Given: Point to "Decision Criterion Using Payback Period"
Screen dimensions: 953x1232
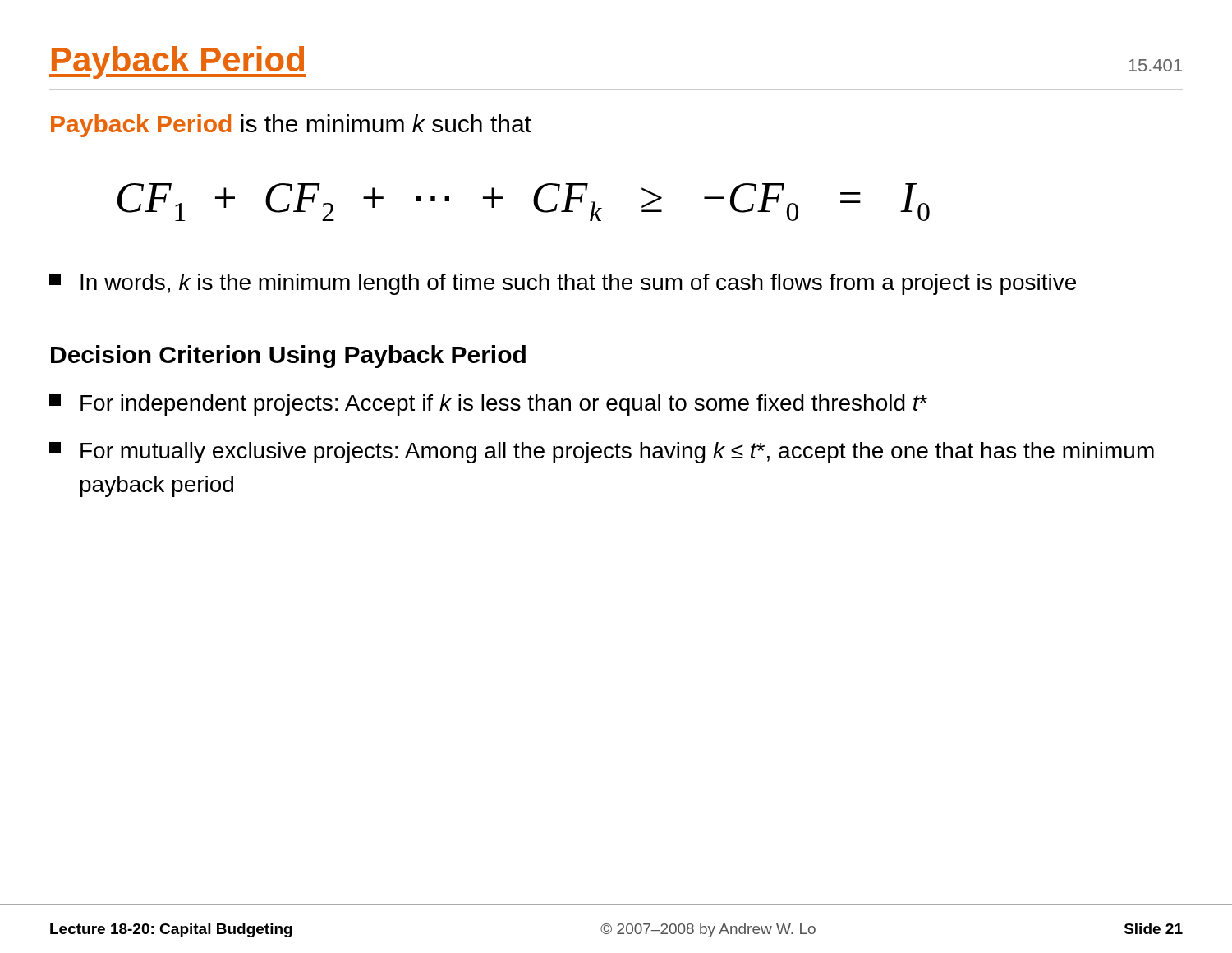Looking at the screenshot, I should click(288, 354).
